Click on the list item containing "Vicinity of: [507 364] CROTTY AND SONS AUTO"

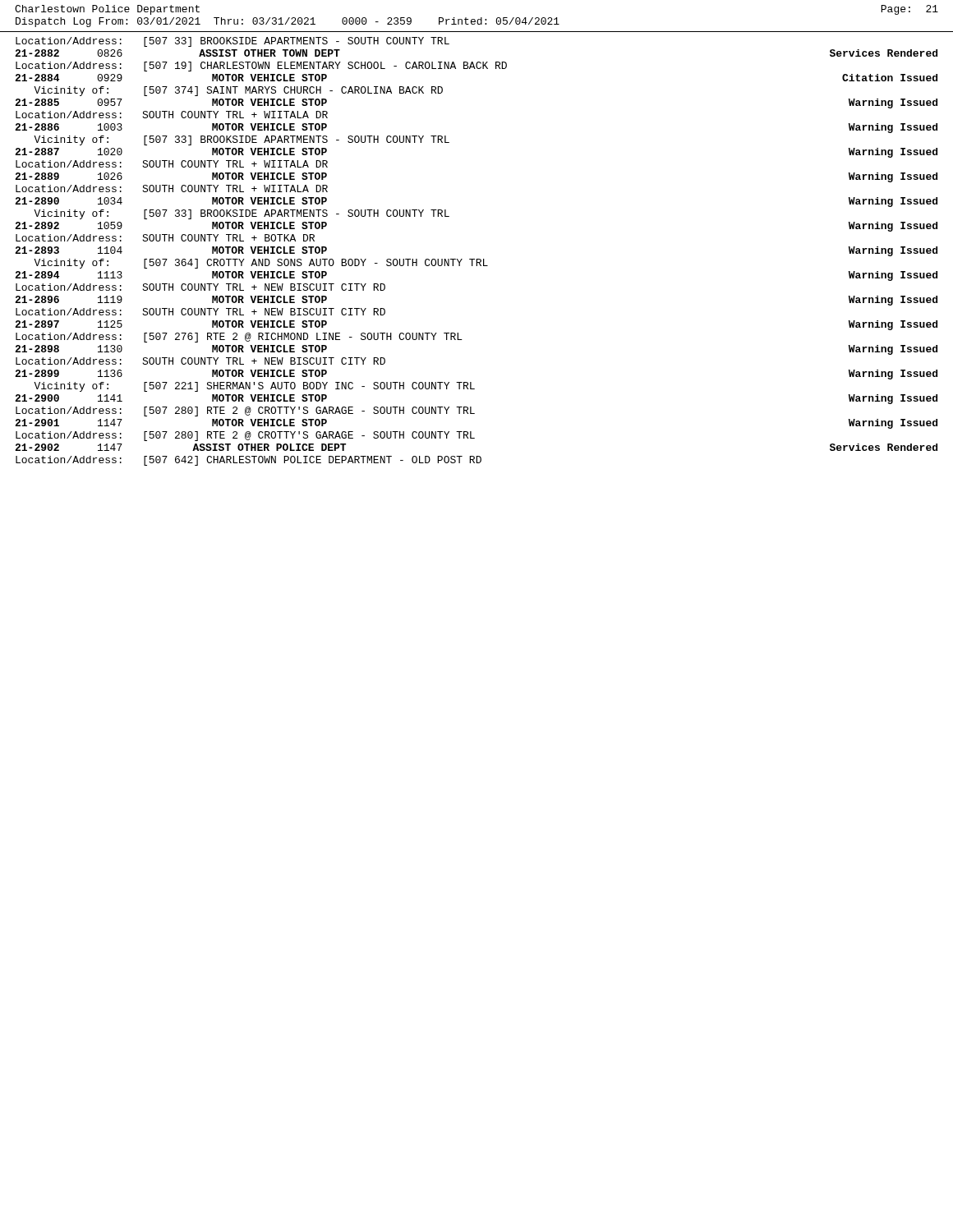[476, 263]
